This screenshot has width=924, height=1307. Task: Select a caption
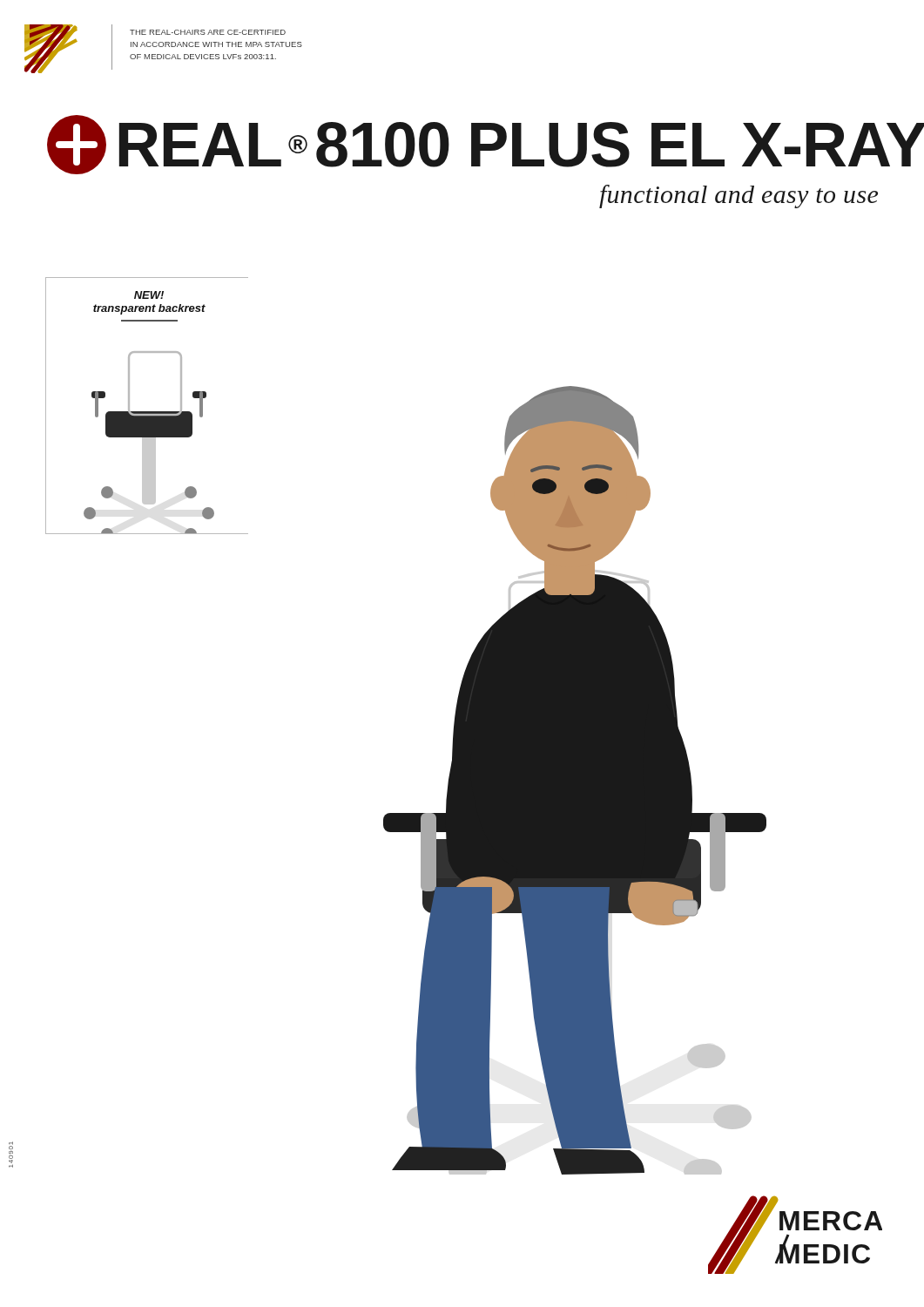pos(149,303)
